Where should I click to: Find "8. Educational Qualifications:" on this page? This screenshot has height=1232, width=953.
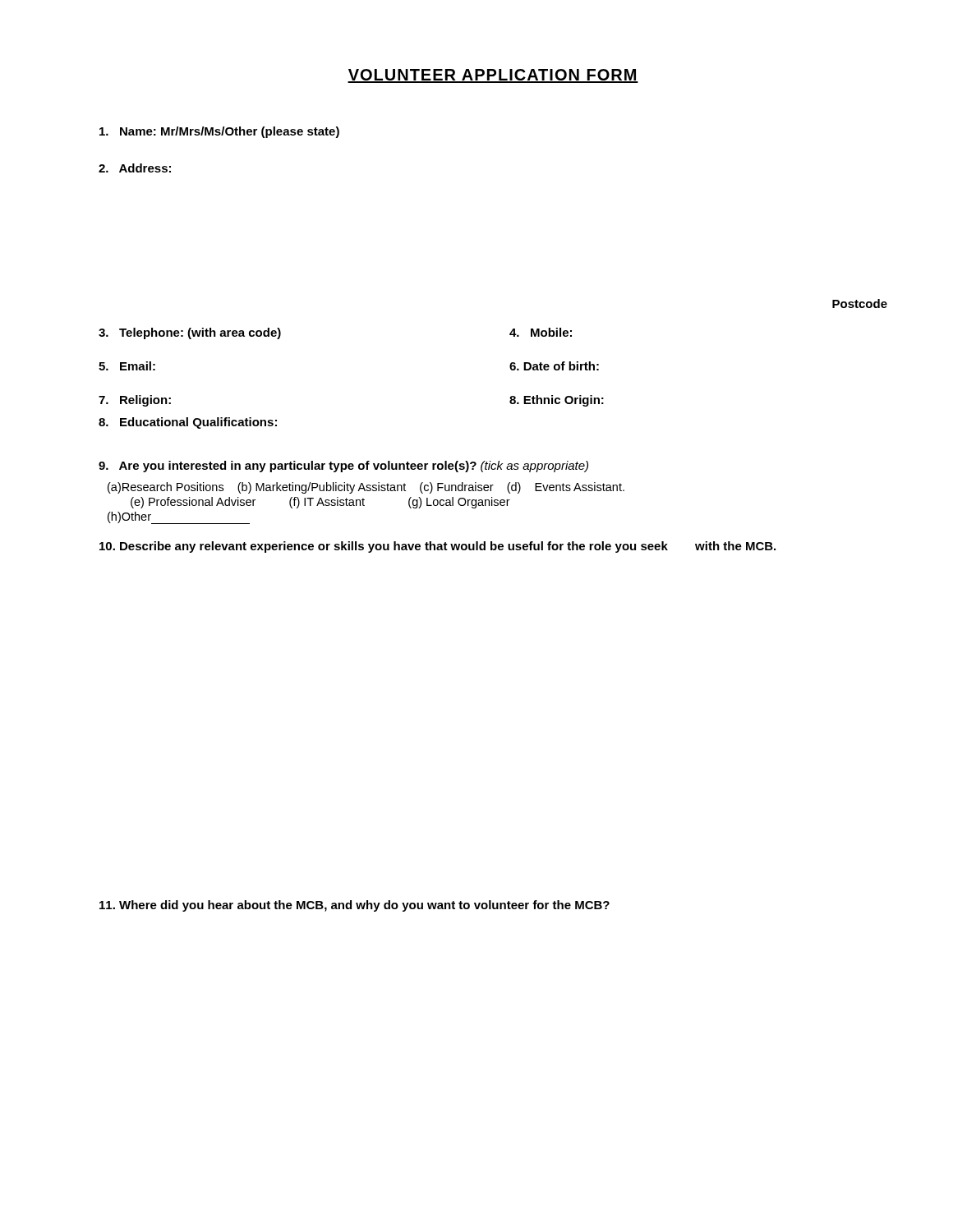click(x=188, y=422)
